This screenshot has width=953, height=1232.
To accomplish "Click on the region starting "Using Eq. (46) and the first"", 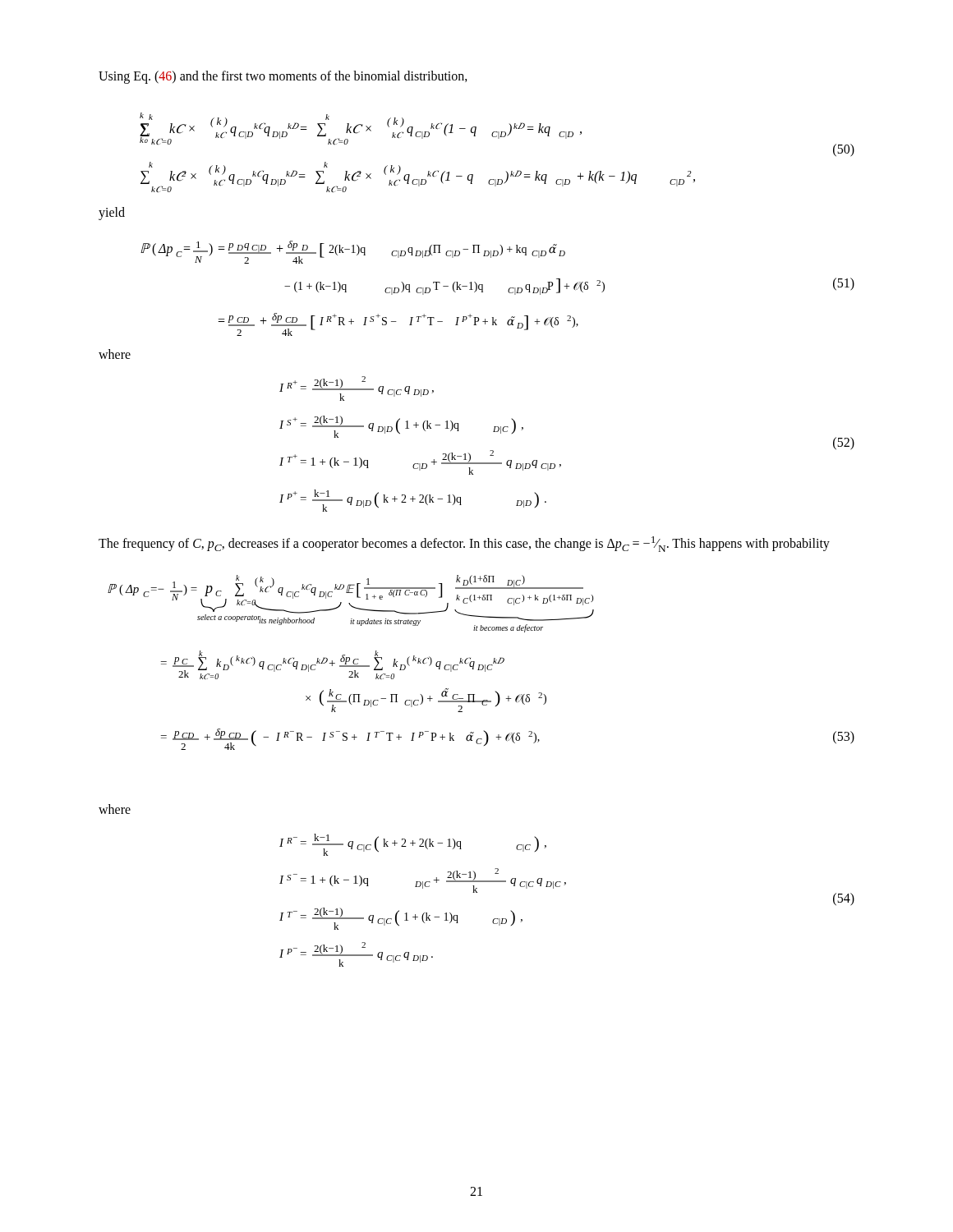I will 283,76.
